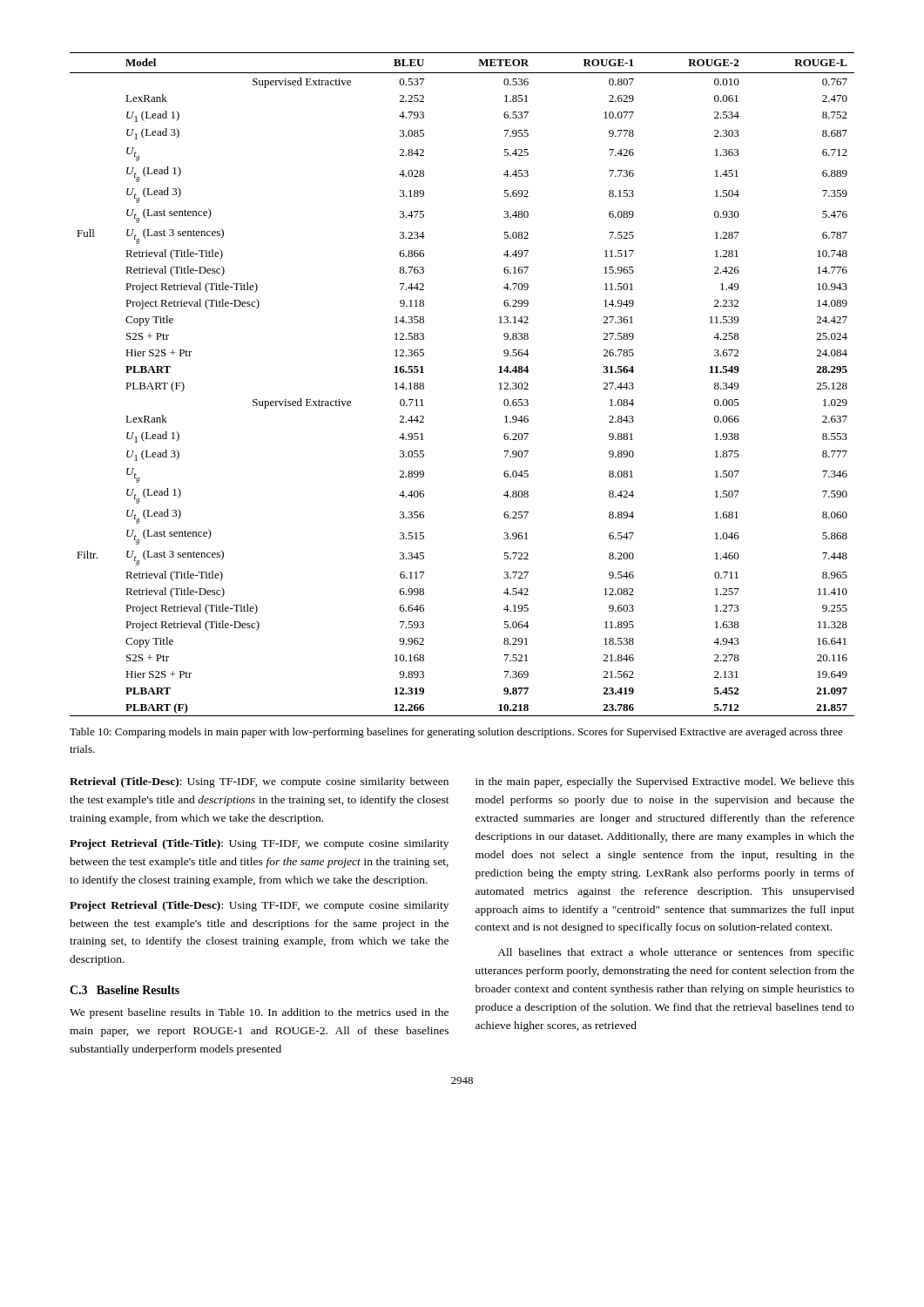Screen dimensions: 1307x924
Task: Point to the text block starting "Project Retrieval (Title-Title): Using TF-IDF, we"
Action: click(259, 861)
